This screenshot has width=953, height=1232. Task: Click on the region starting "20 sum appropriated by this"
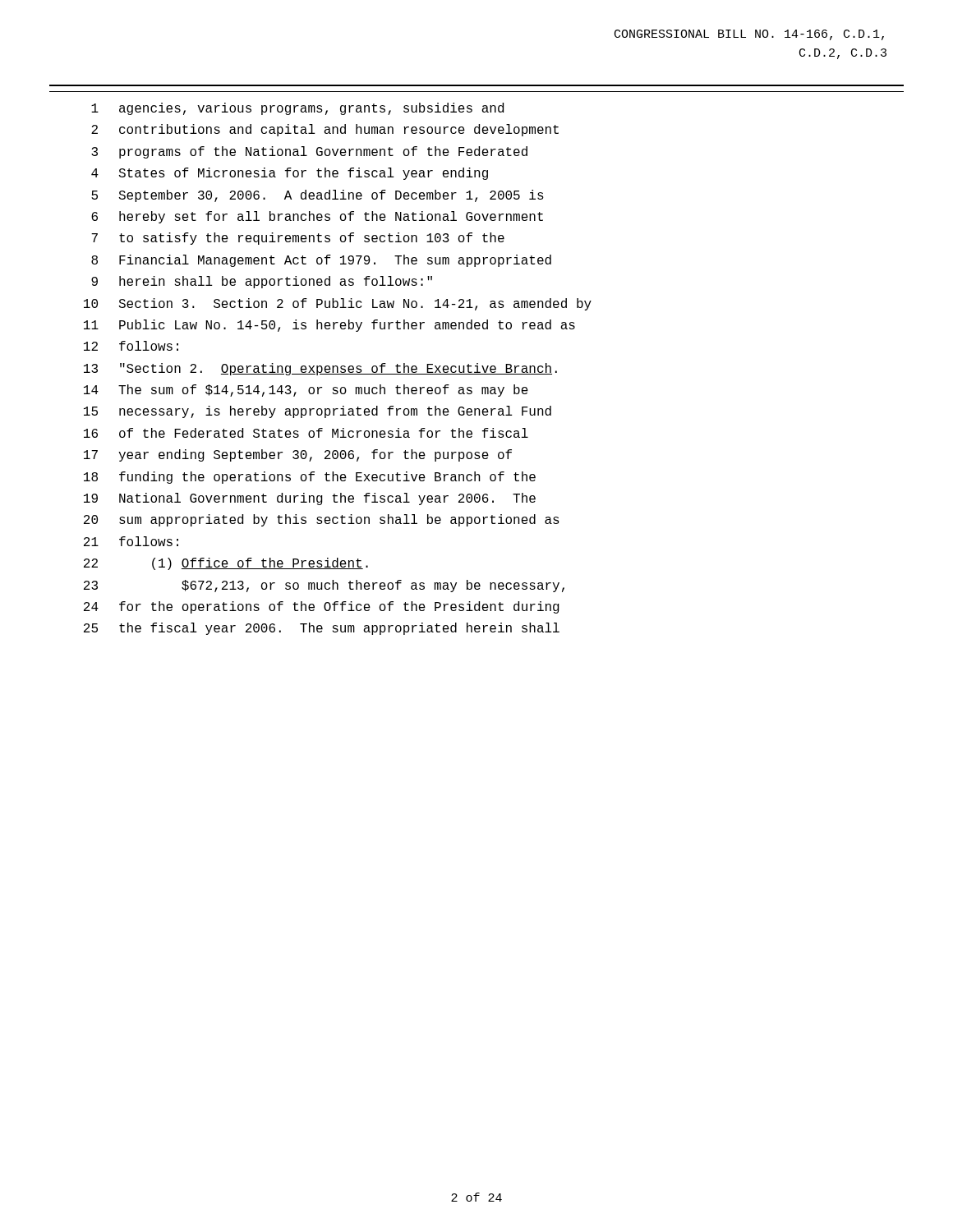pyautogui.click(x=476, y=521)
